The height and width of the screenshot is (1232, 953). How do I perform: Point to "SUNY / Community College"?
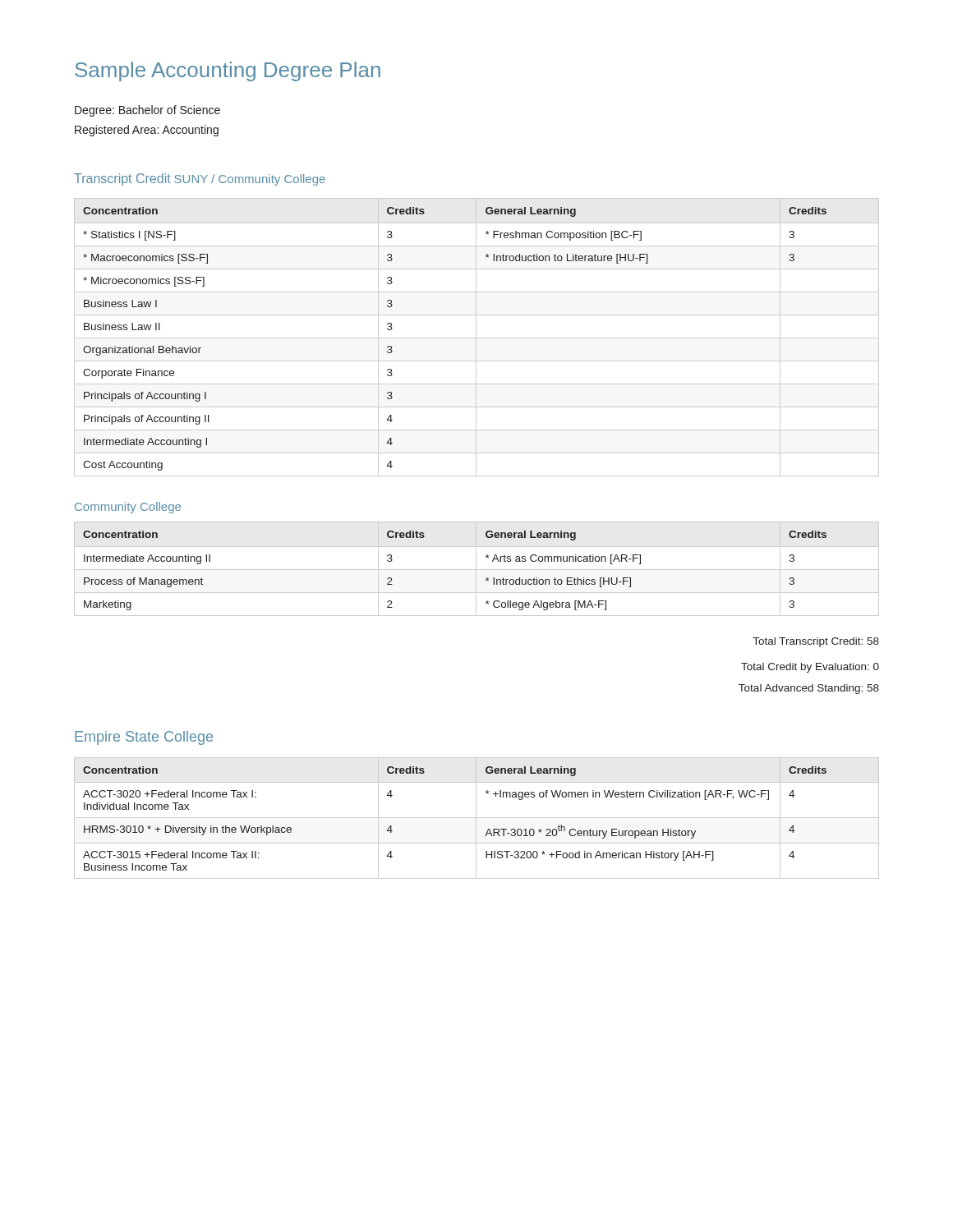pos(250,178)
